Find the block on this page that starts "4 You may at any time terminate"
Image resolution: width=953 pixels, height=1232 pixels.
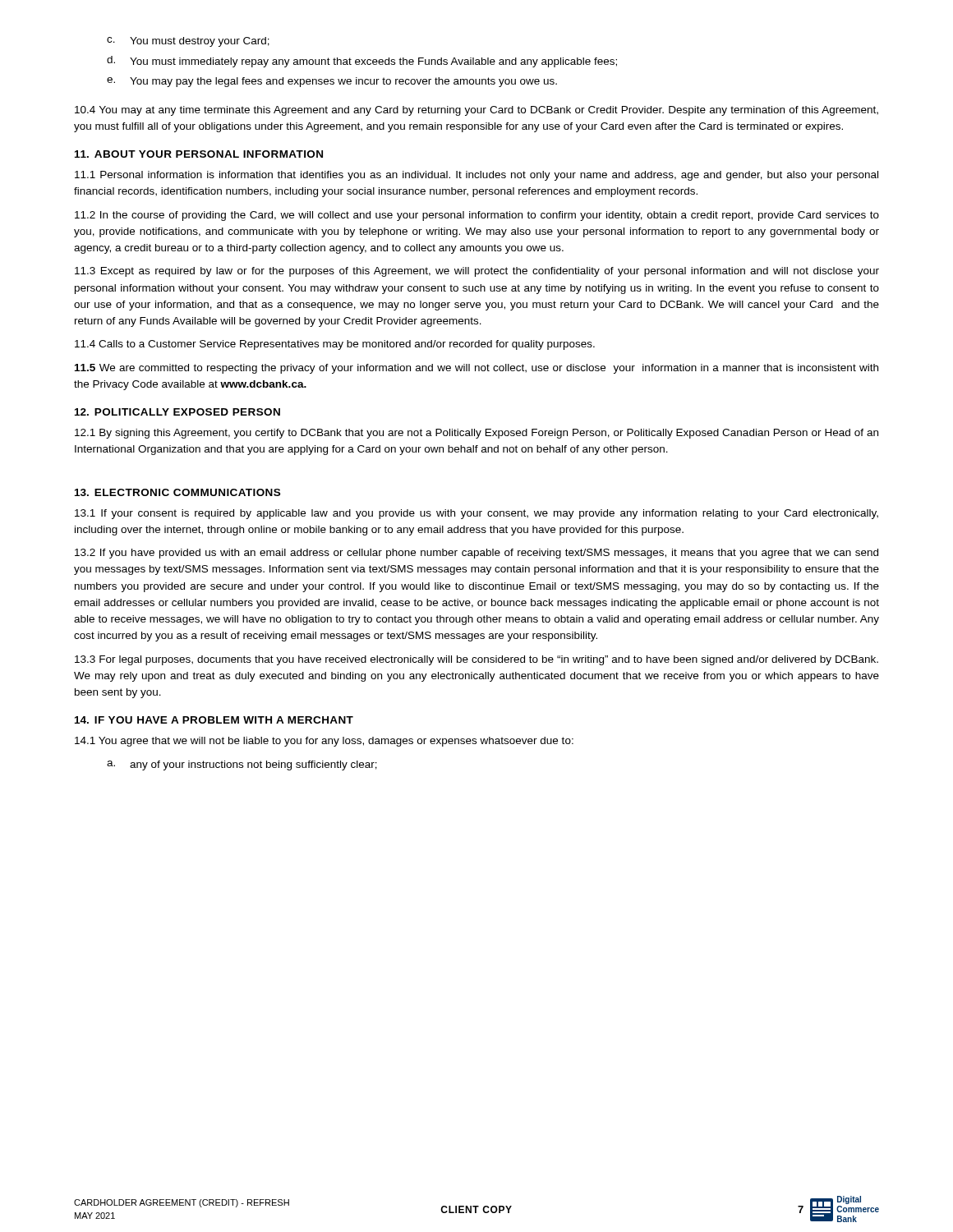tap(476, 118)
